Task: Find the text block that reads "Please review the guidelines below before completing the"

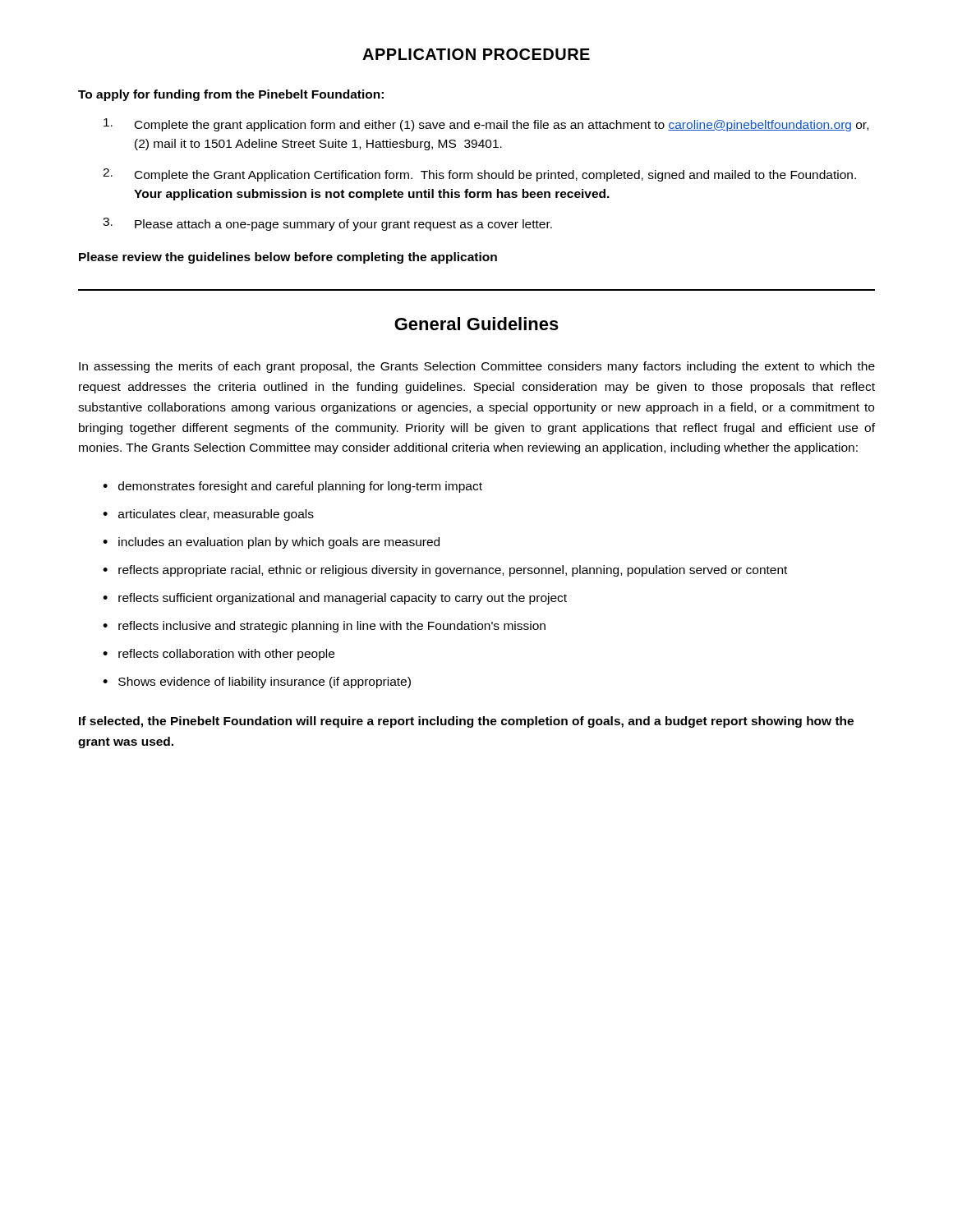Action: tap(288, 257)
